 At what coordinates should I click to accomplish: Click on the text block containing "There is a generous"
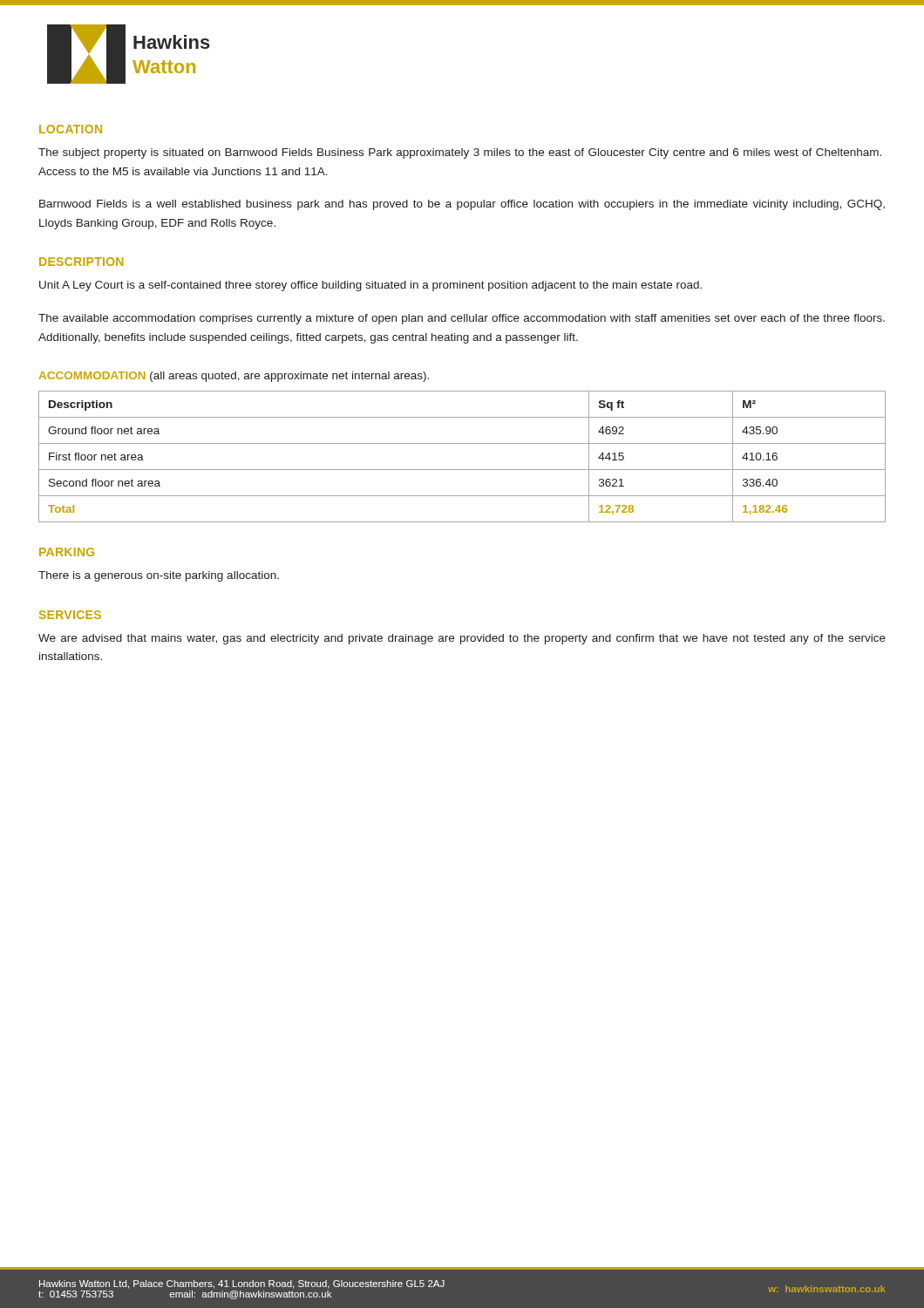tap(159, 575)
